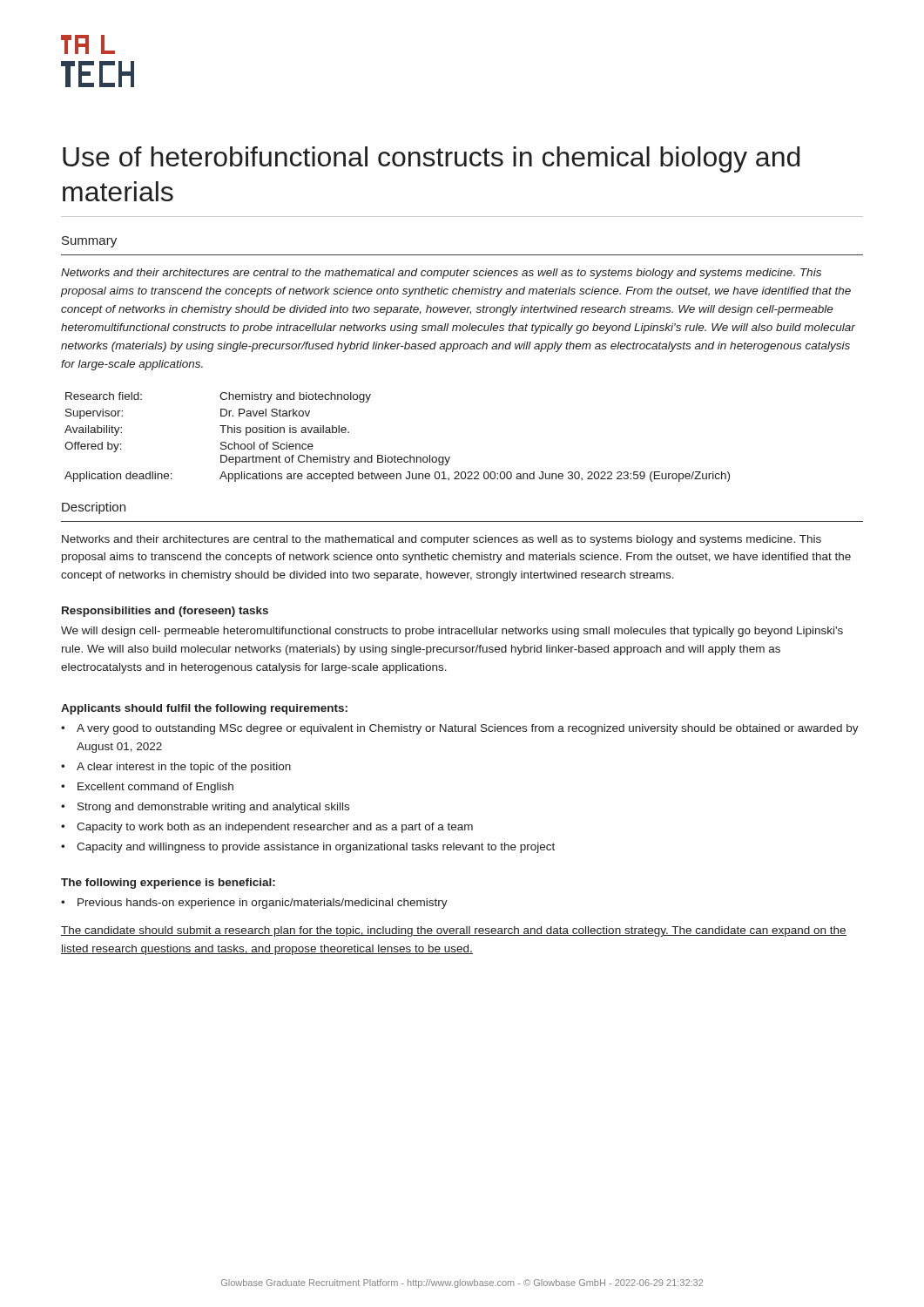Select the passage starting "We will design cell-"
The width and height of the screenshot is (924, 1307).
coord(452,649)
